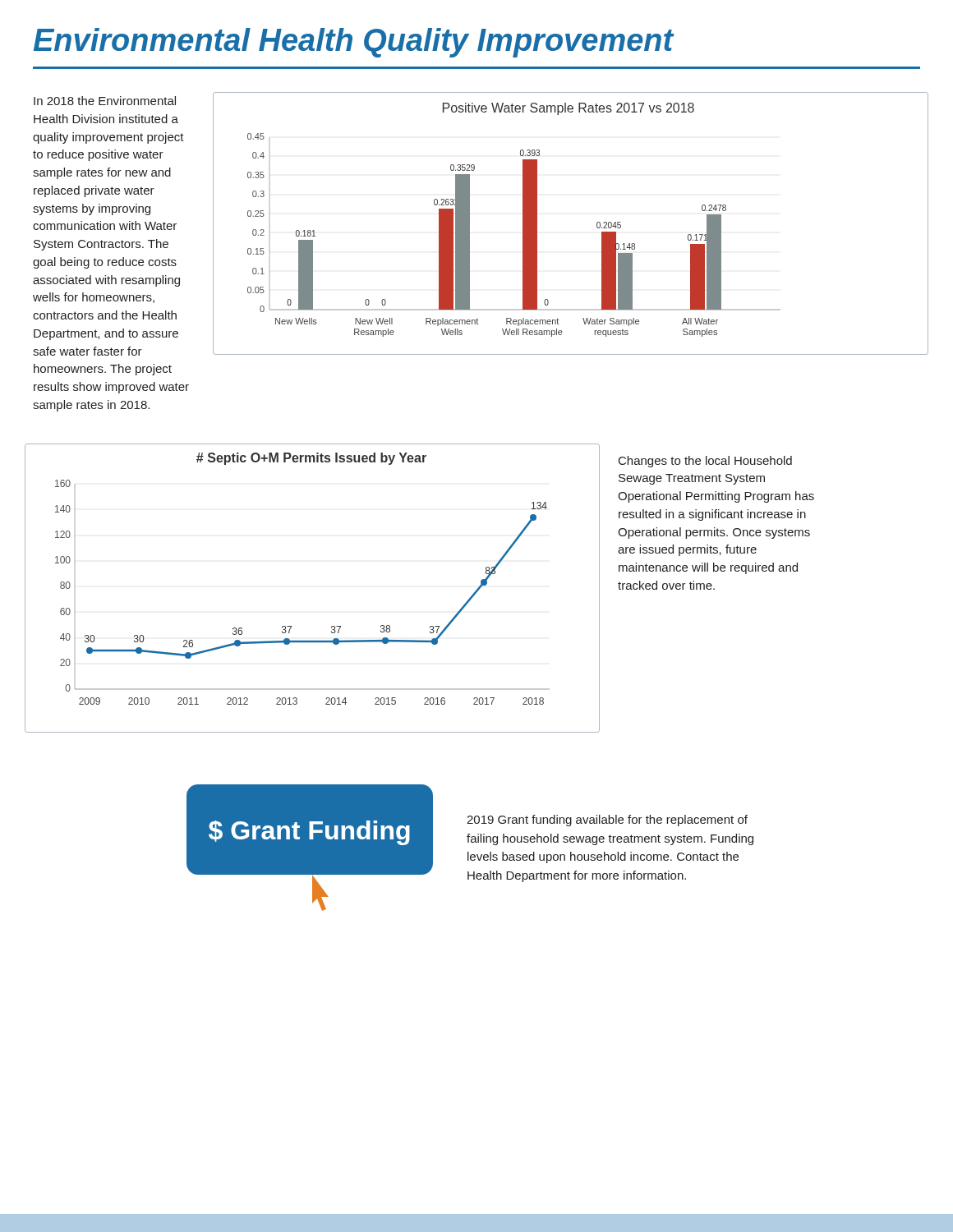Where is the passage that starts "2019 Grant funding available for the"?
This screenshot has height=1232, width=953.
[x=611, y=847]
